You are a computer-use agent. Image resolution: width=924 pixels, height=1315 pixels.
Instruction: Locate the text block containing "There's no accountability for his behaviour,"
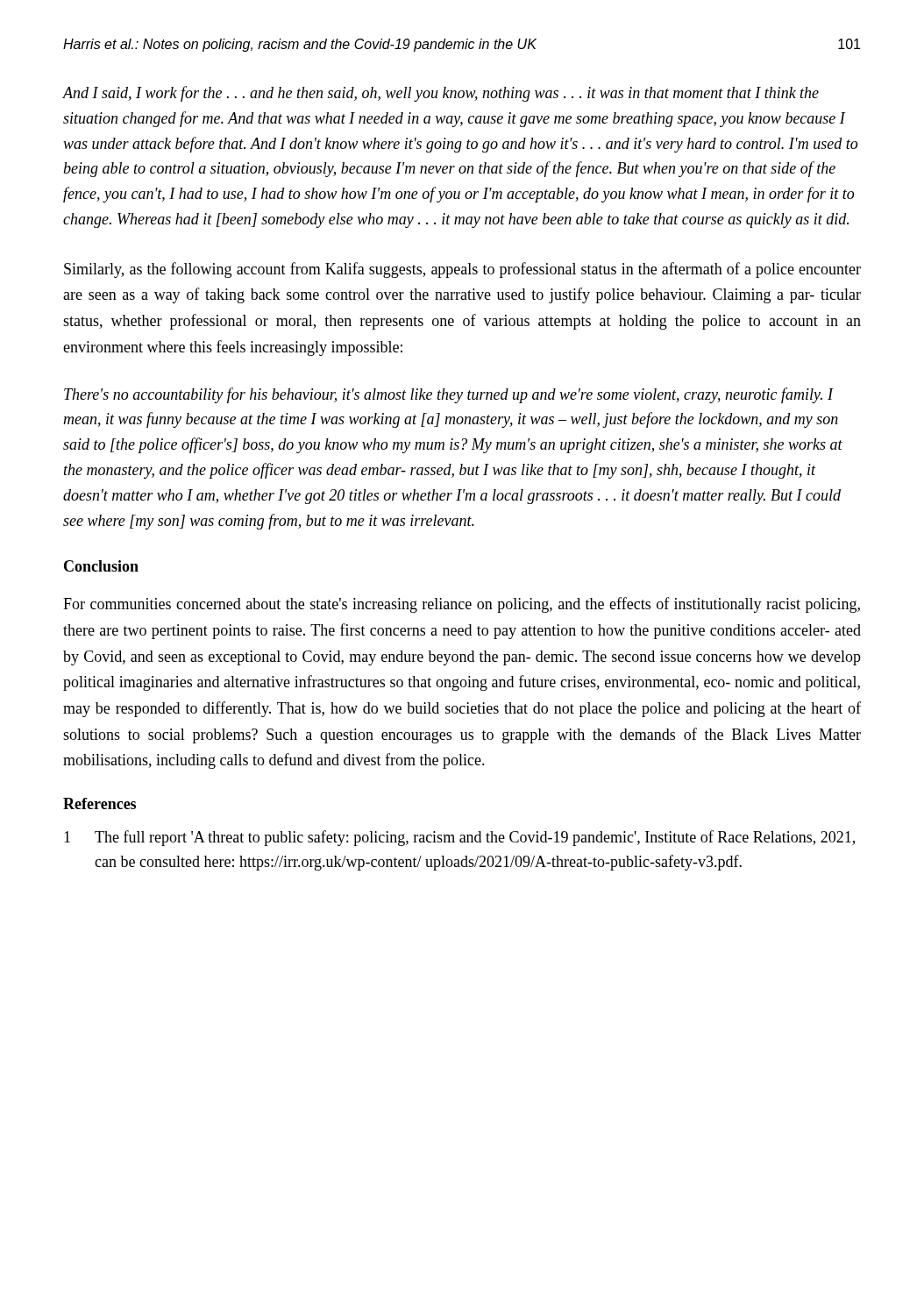point(453,457)
